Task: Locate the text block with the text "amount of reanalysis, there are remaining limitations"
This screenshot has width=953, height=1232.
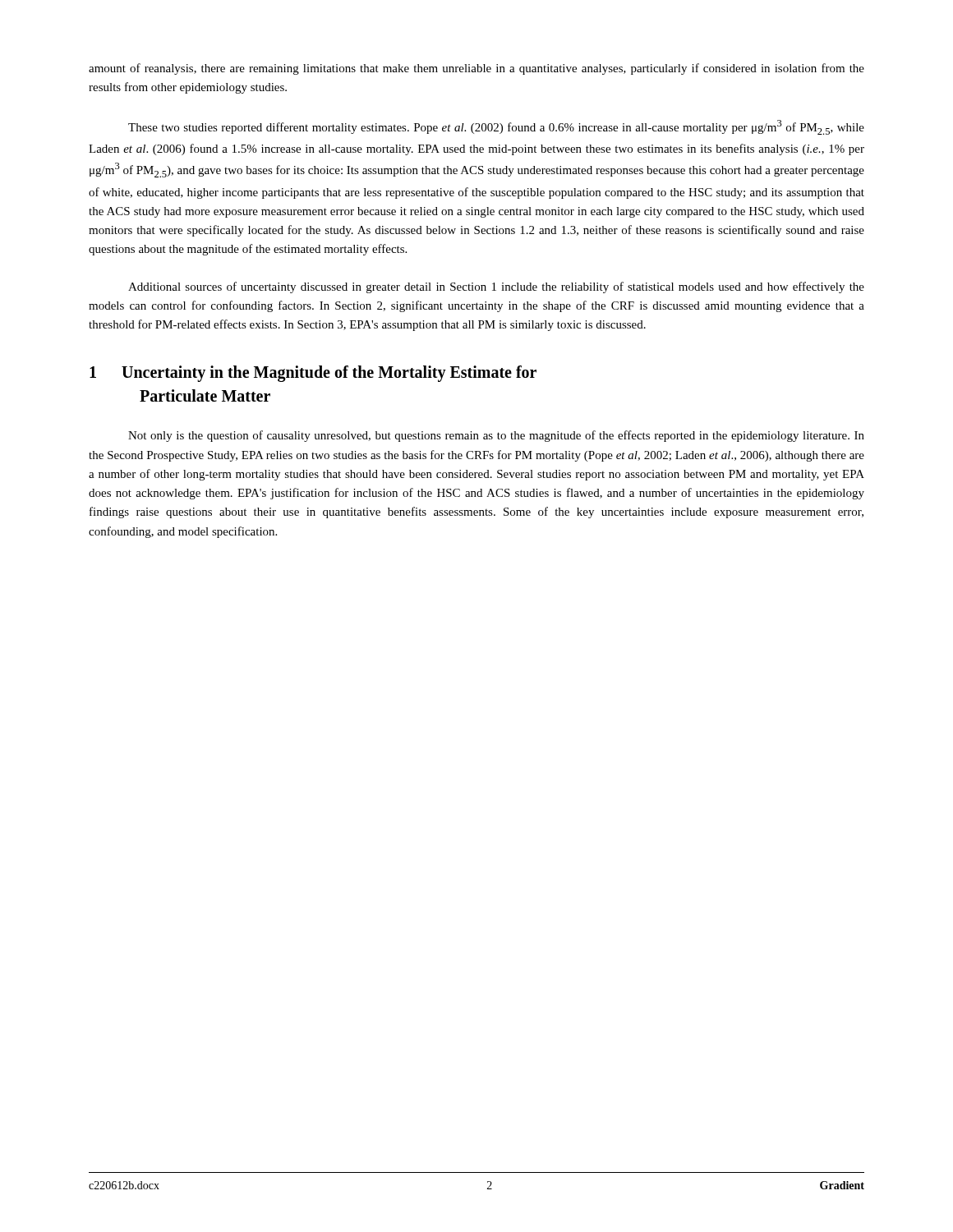Action: click(476, 78)
